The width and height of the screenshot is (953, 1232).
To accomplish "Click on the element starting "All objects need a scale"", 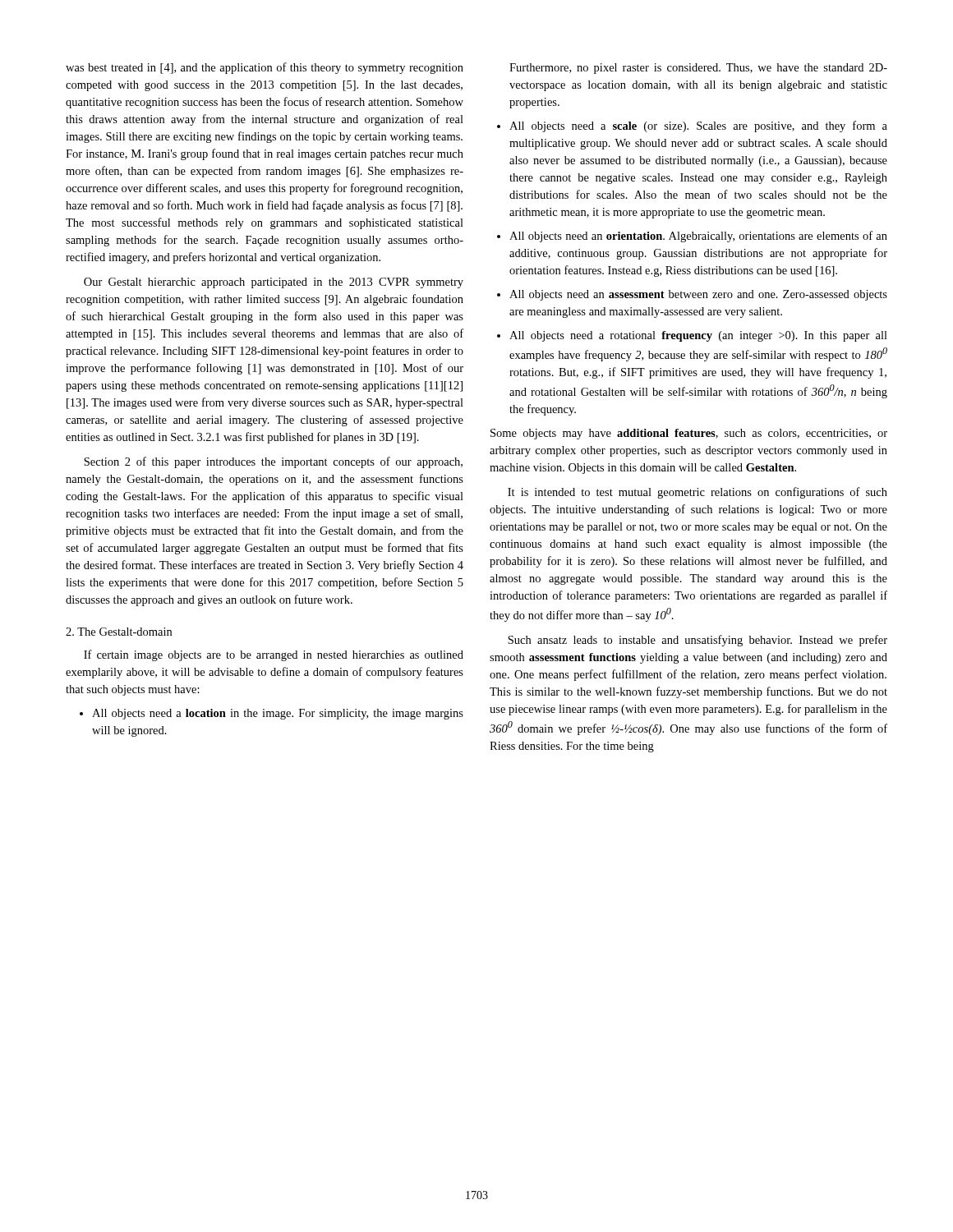I will (x=688, y=268).
